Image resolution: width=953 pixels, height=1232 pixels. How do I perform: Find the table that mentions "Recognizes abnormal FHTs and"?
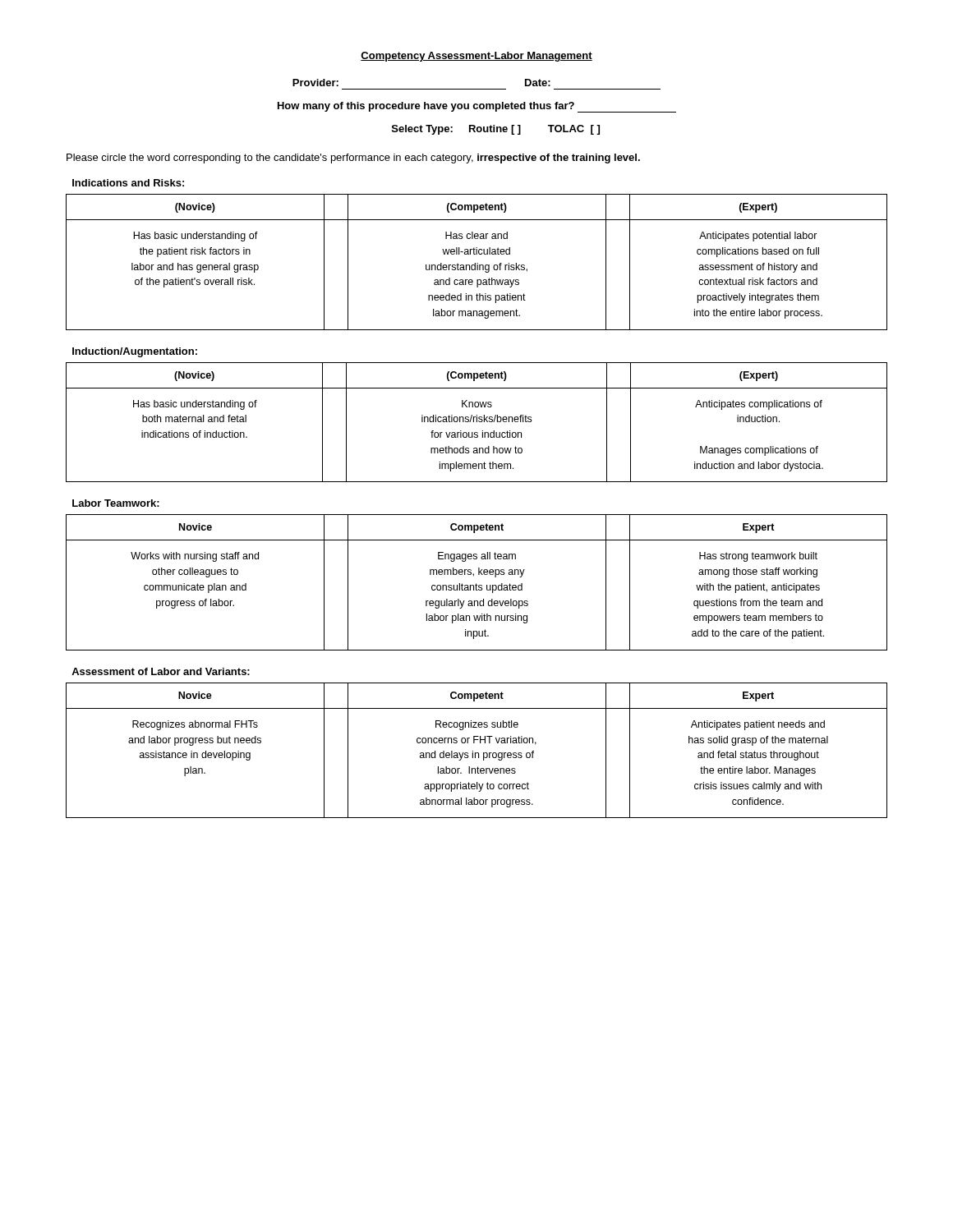tap(476, 750)
